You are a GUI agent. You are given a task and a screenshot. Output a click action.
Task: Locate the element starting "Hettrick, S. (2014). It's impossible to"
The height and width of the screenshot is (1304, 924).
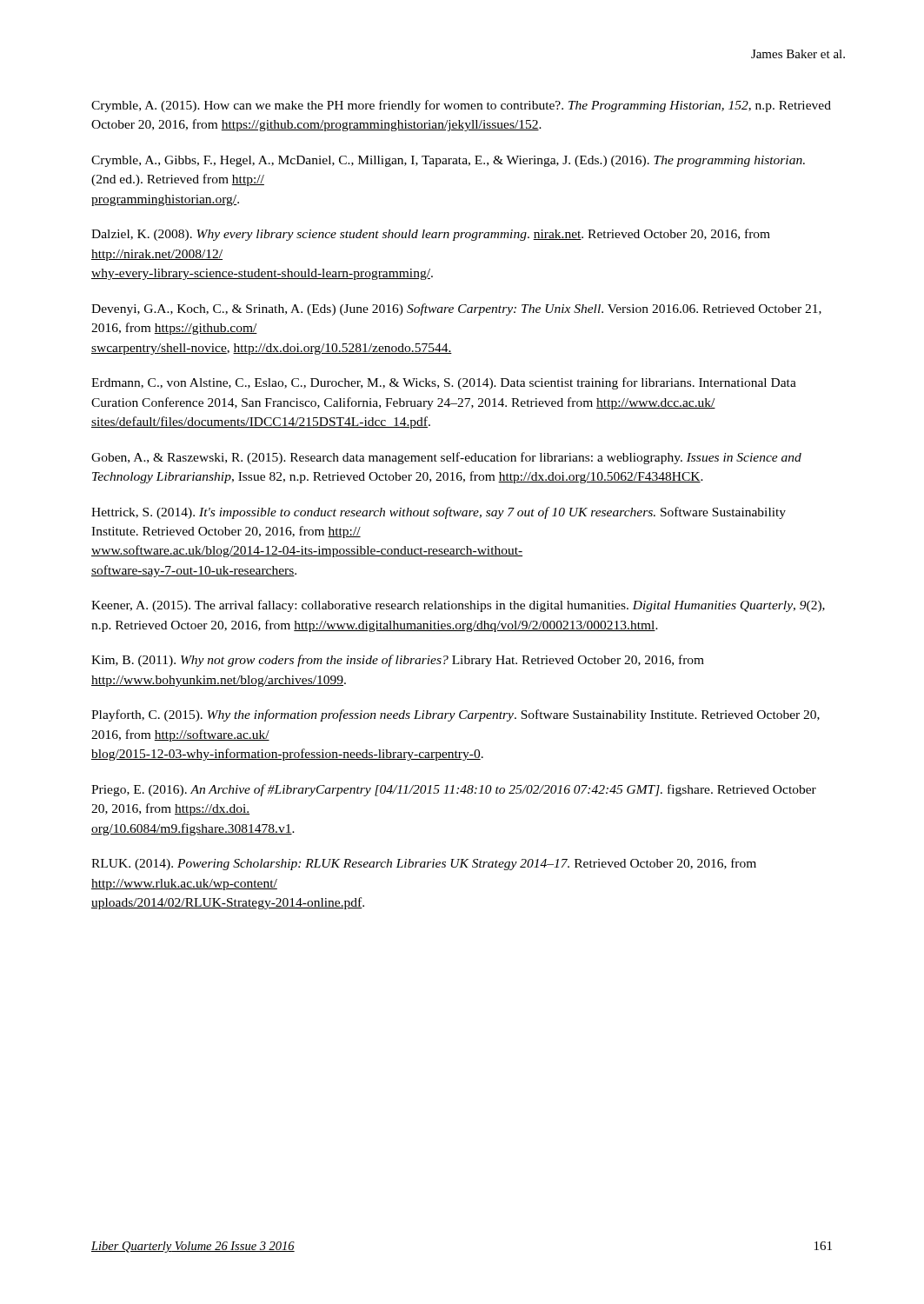click(x=439, y=540)
